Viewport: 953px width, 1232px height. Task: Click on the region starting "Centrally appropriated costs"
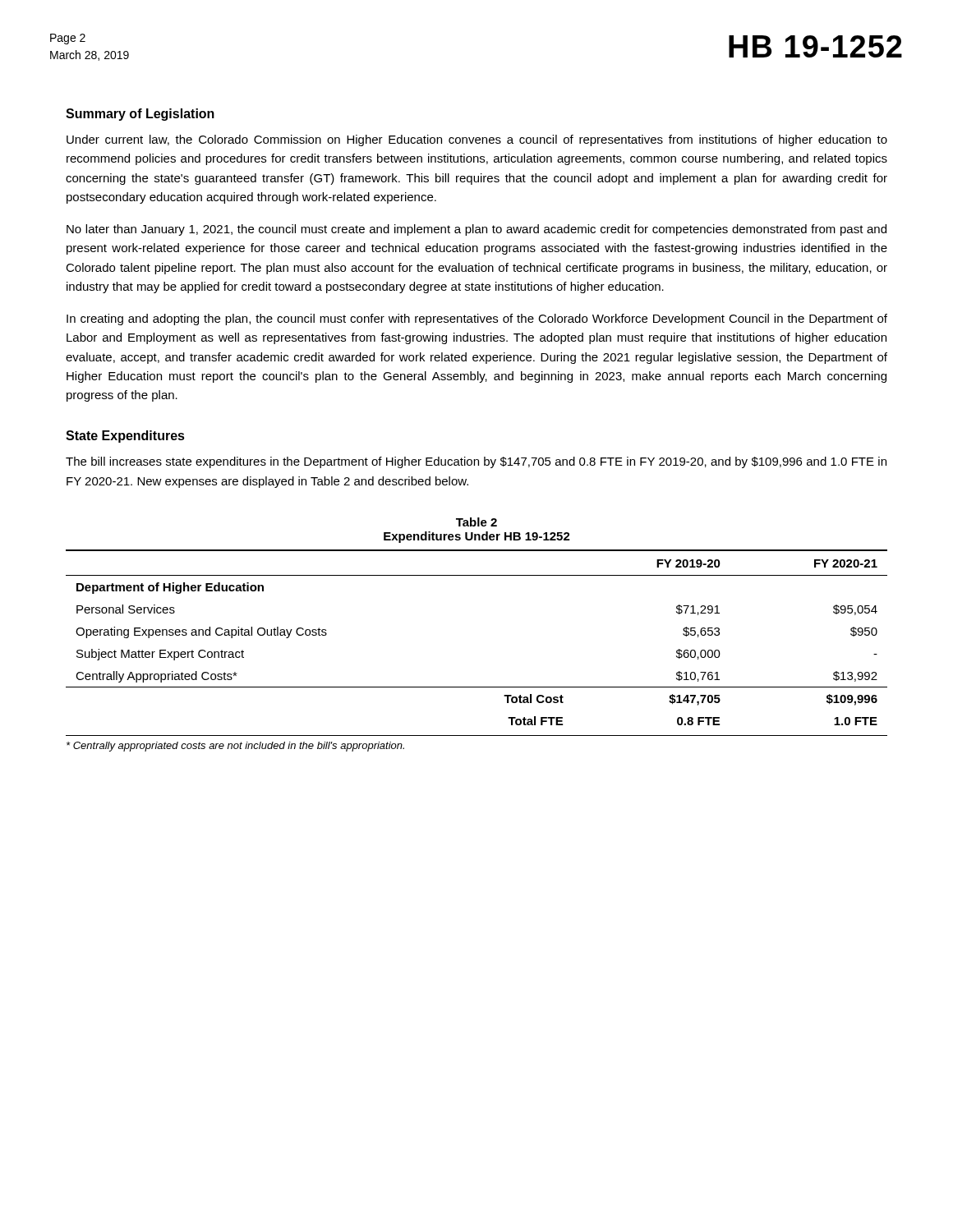pyautogui.click(x=236, y=745)
